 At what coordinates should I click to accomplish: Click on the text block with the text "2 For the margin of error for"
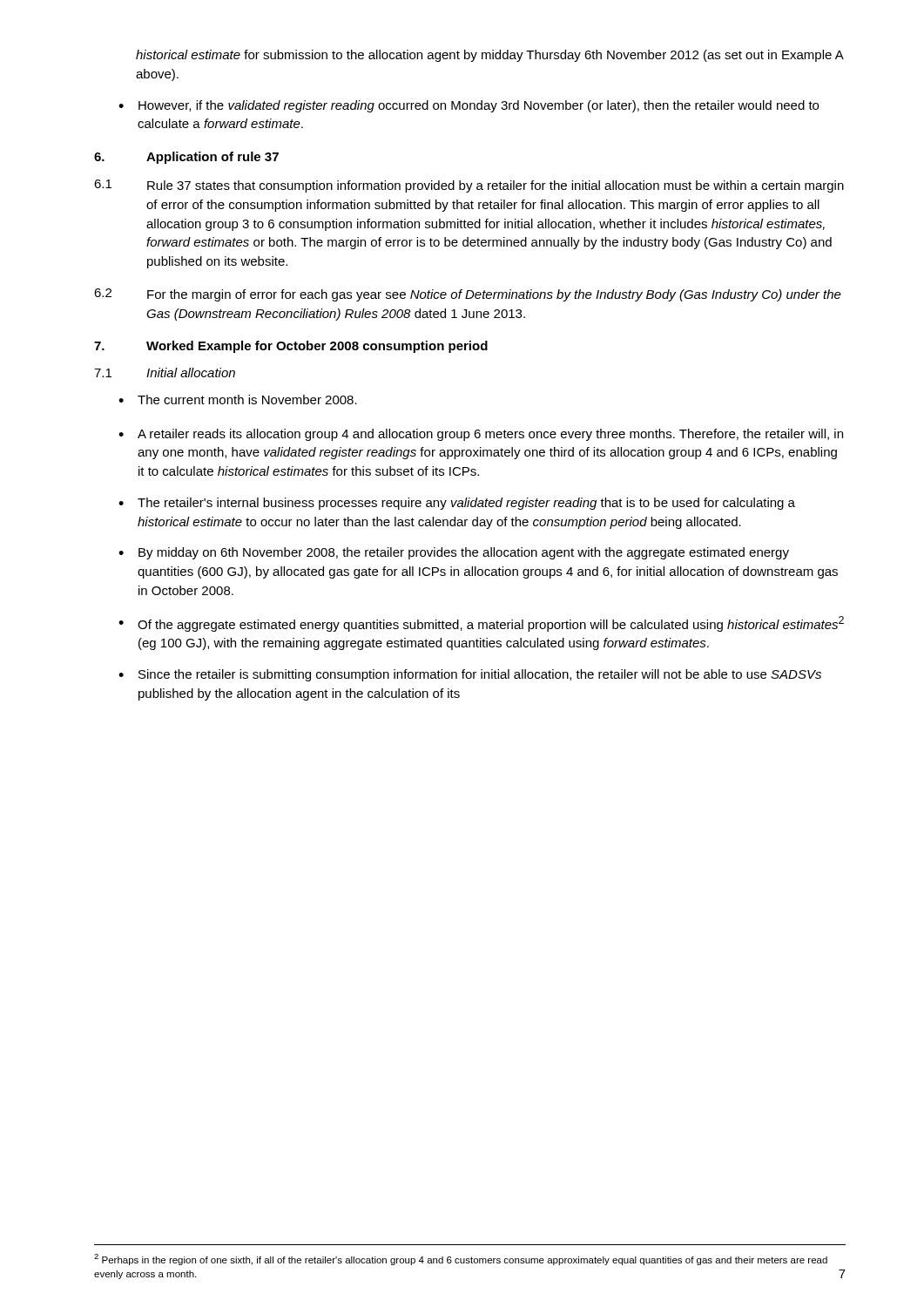(470, 304)
